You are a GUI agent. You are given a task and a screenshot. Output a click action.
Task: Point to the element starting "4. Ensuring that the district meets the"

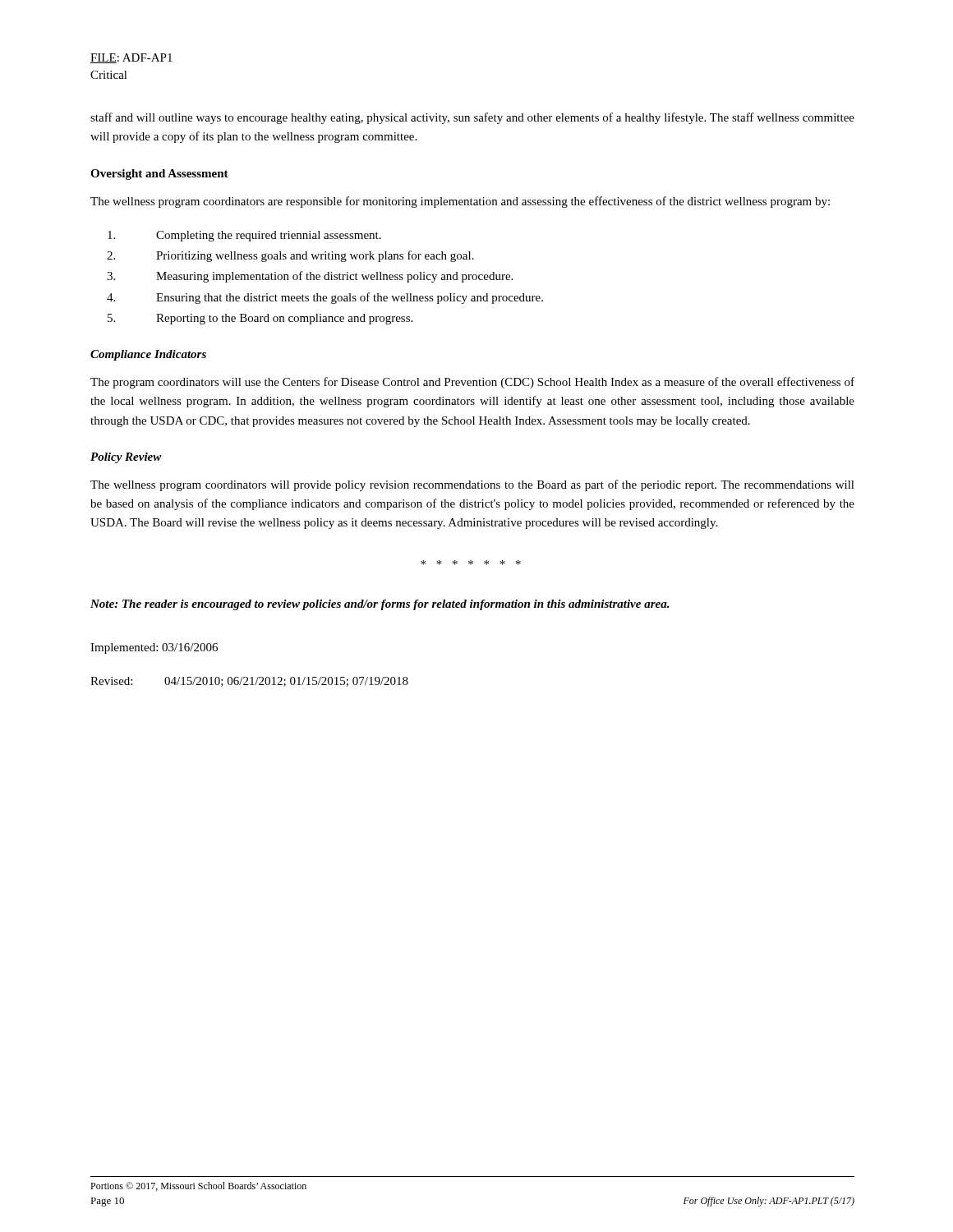click(472, 297)
